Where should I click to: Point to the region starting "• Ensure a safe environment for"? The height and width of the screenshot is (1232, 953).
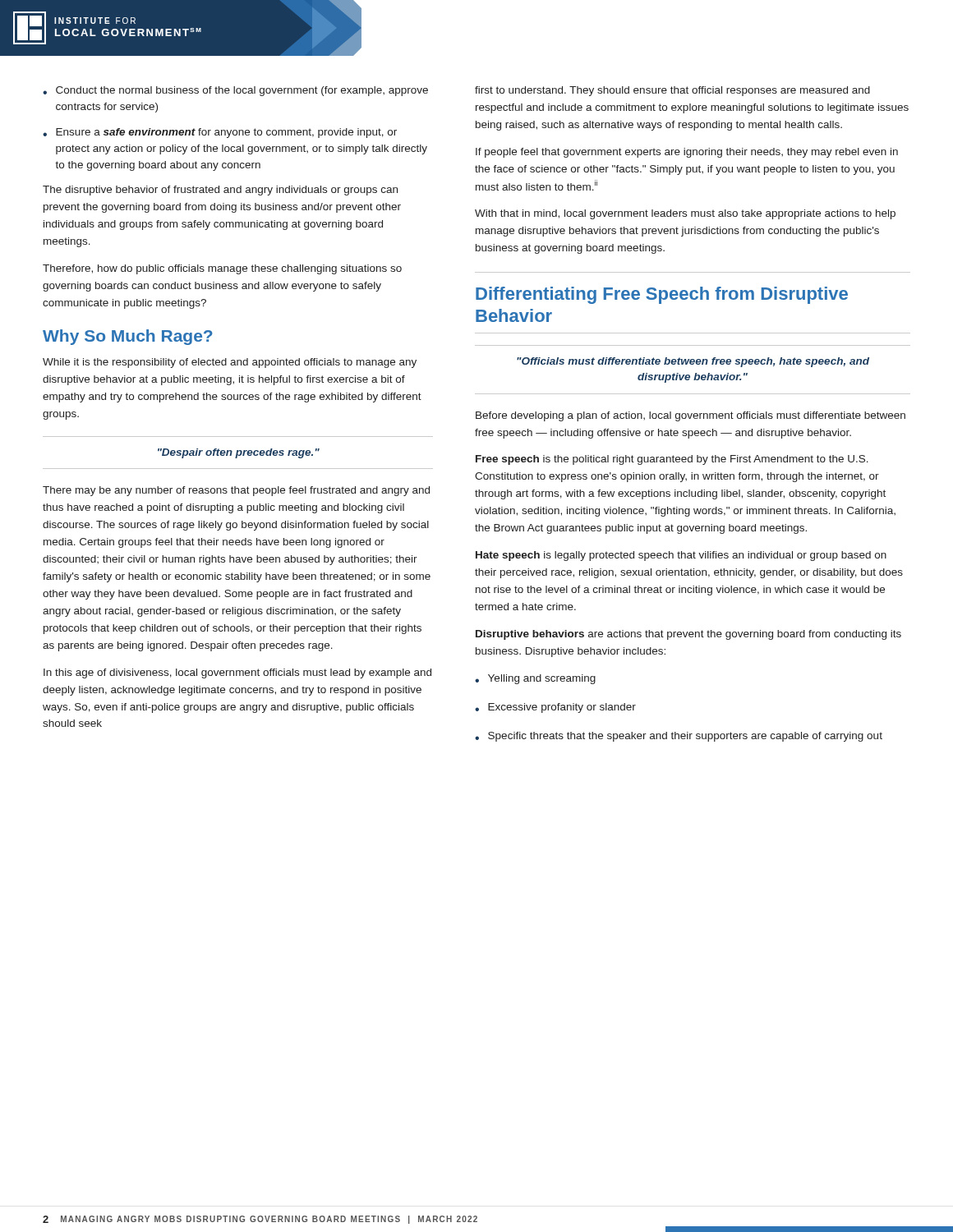(x=238, y=149)
